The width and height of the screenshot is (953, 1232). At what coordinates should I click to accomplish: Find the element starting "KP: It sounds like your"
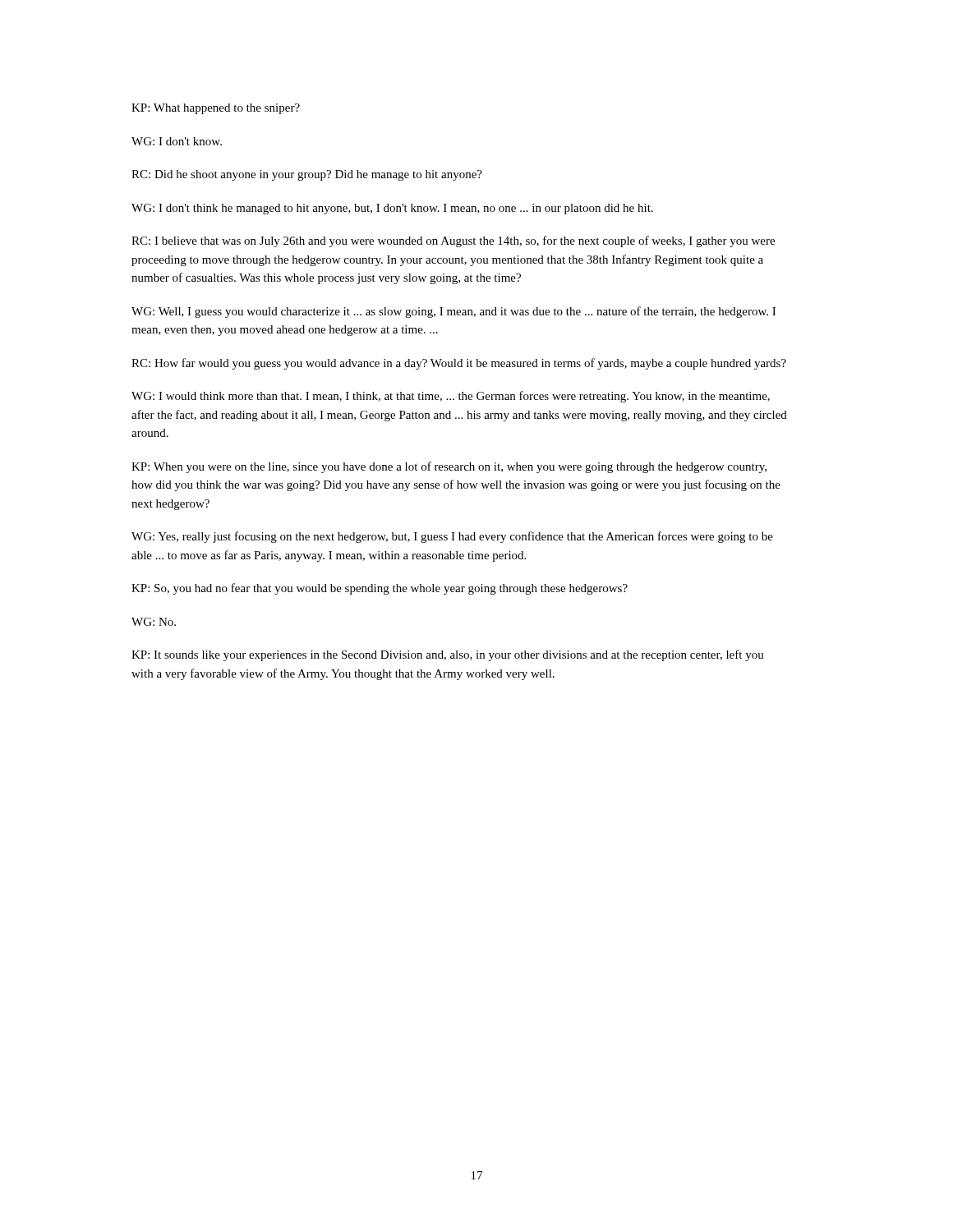click(x=448, y=664)
